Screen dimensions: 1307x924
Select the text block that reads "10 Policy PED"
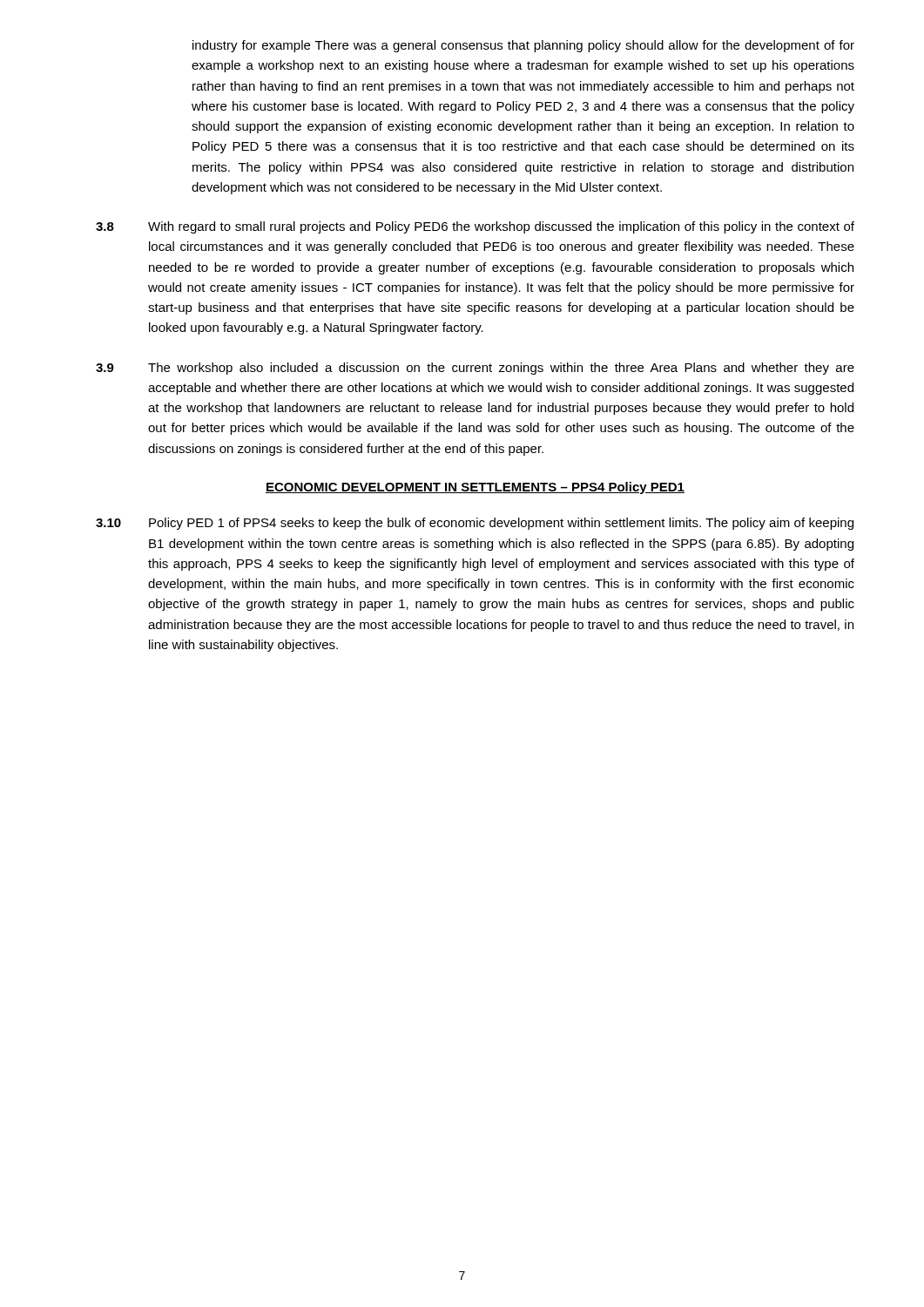pyautogui.click(x=475, y=584)
